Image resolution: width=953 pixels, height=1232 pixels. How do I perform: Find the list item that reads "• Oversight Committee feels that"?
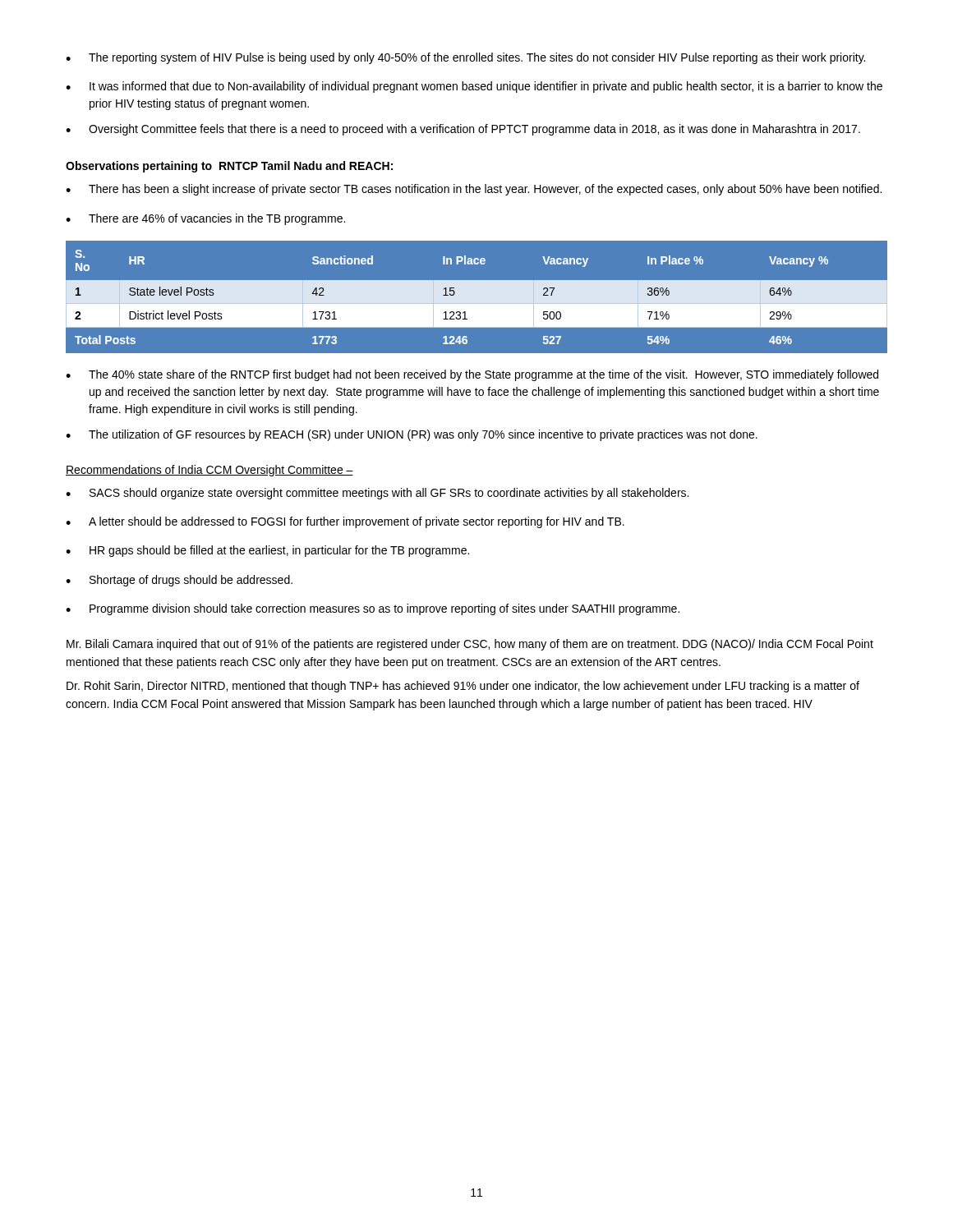click(x=476, y=131)
